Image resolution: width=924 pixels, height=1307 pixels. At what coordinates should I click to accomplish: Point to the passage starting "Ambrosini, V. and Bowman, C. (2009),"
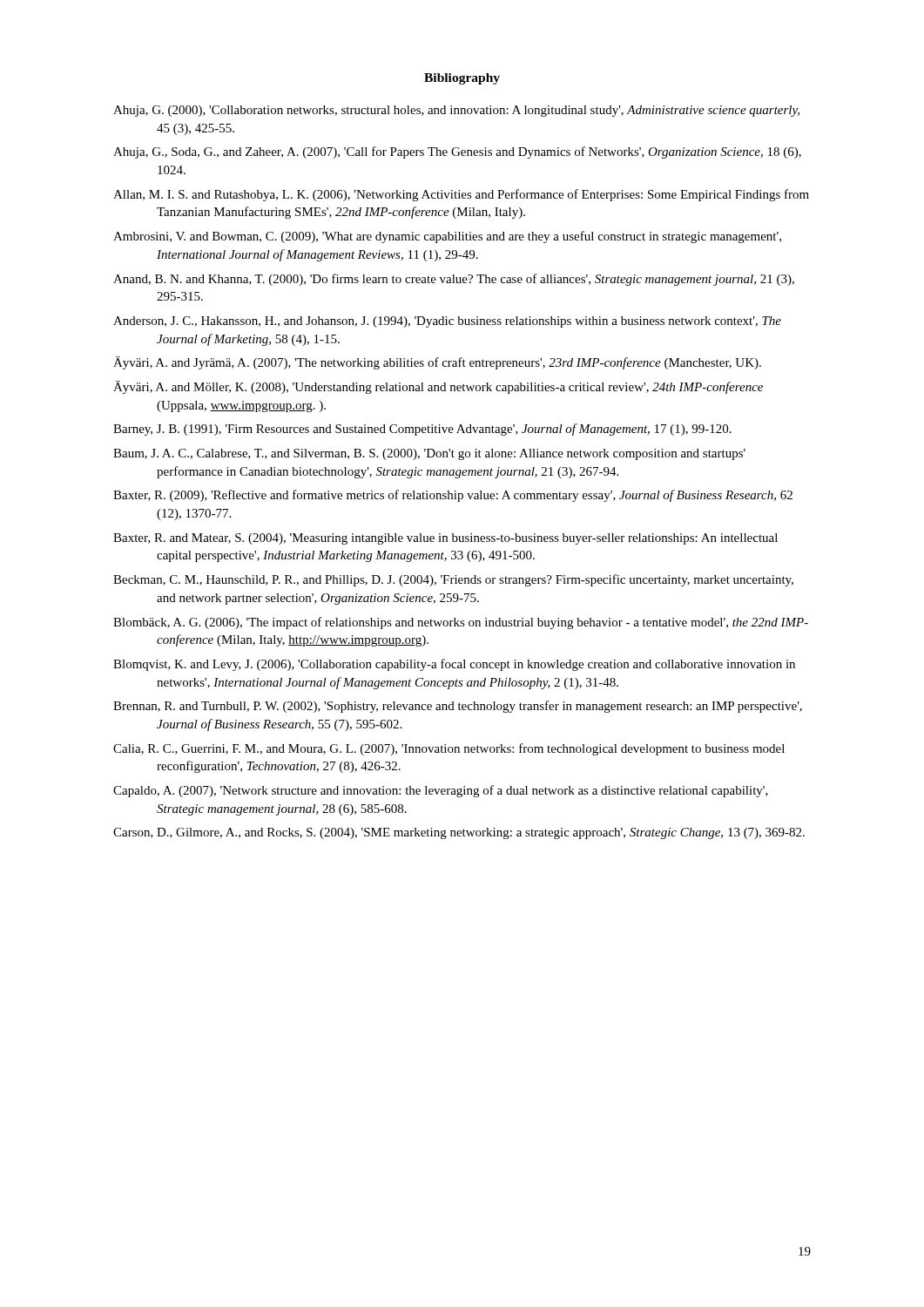pos(448,245)
